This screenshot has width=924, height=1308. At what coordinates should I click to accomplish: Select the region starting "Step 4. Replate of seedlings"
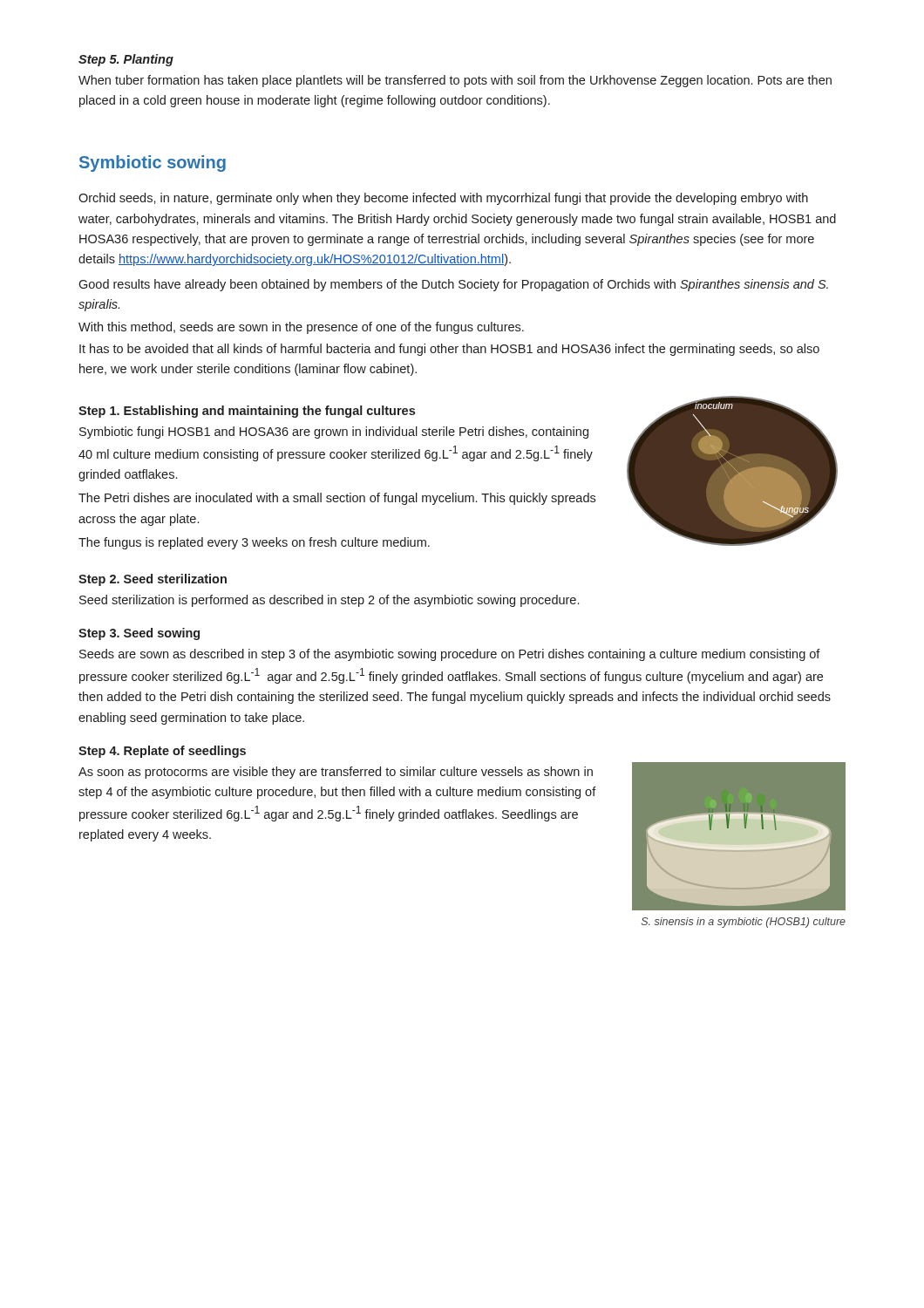pyautogui.click(x=162, y=751)
